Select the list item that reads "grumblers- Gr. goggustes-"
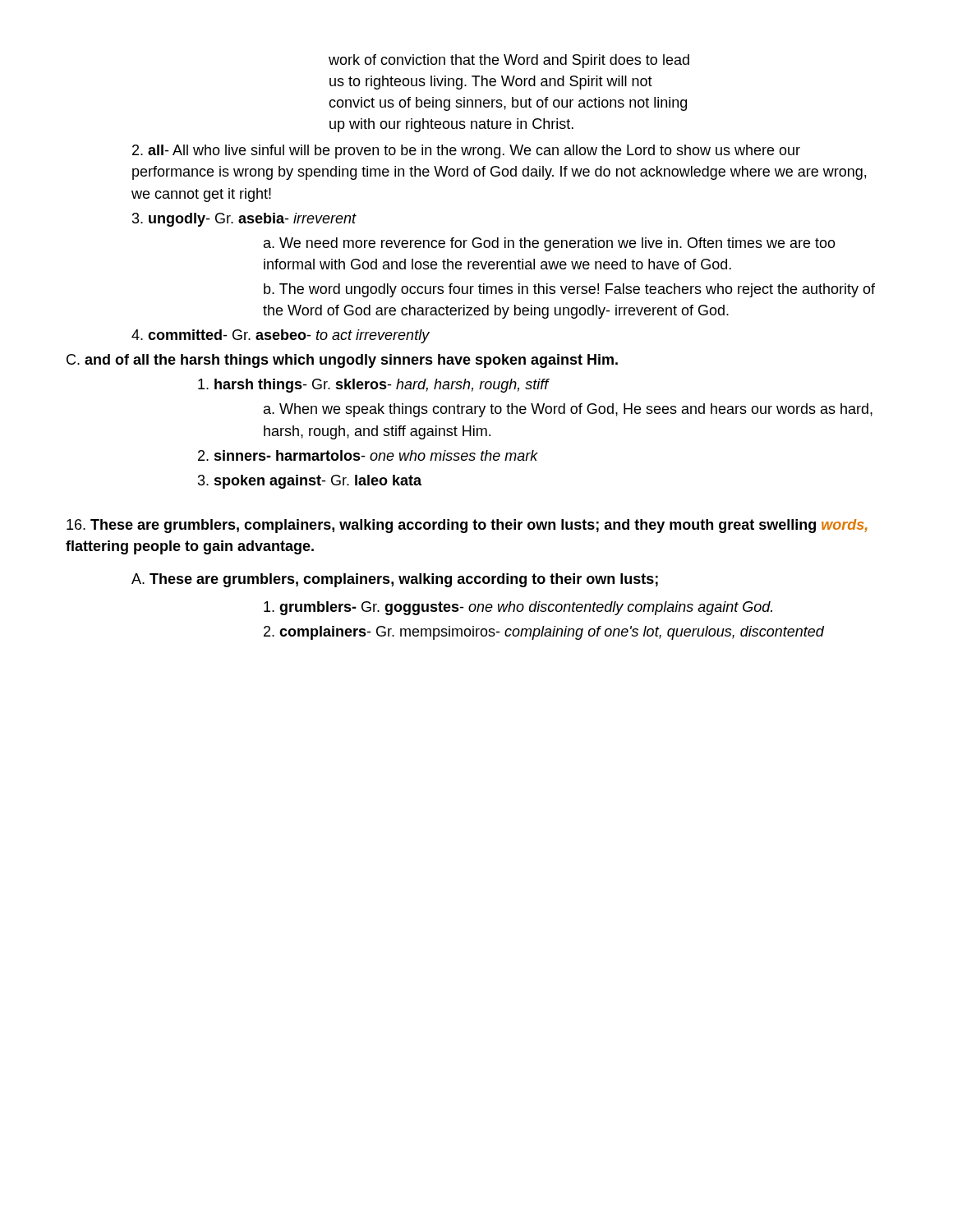 click(519, 607)
